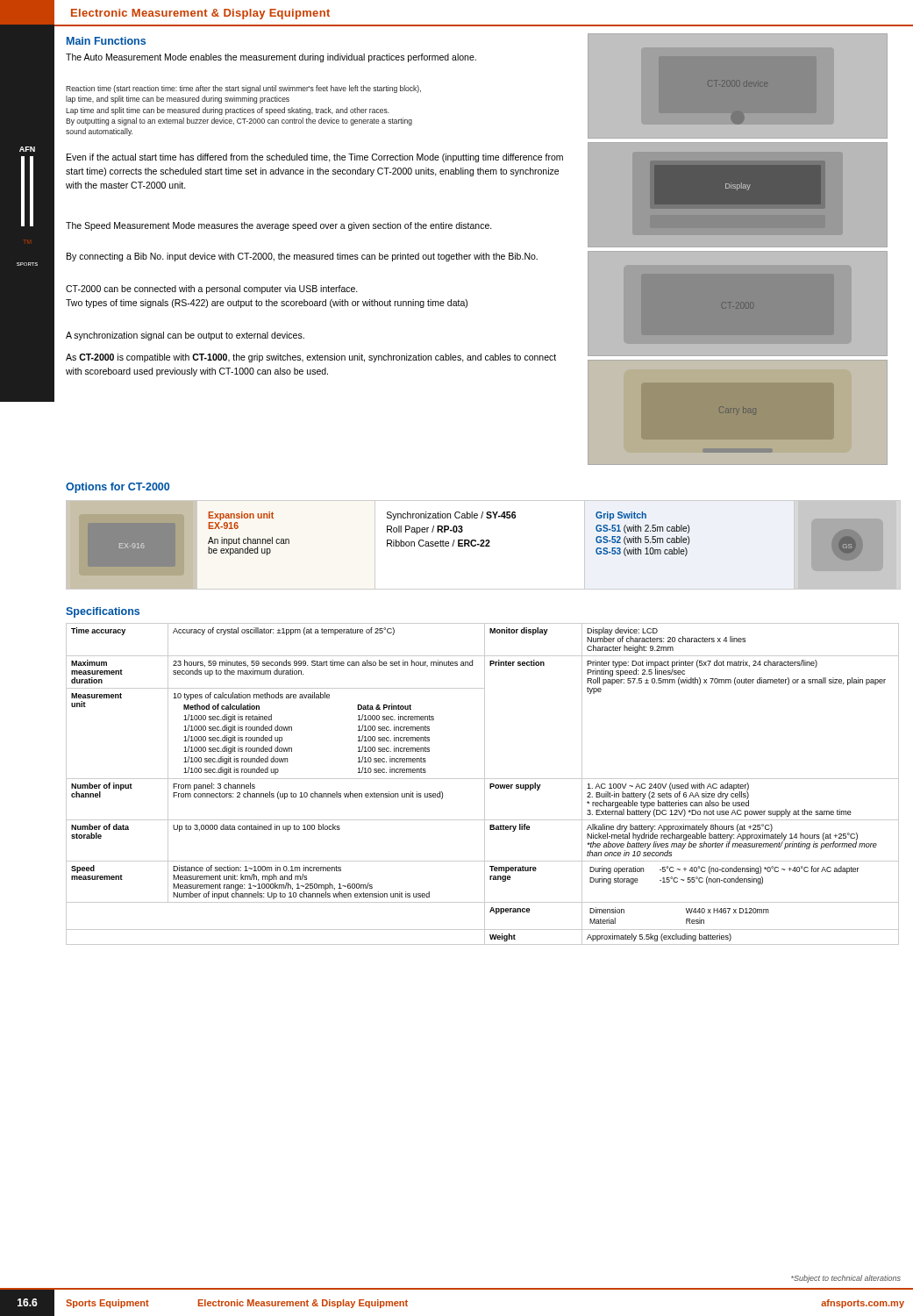Click on the text block that reads "Grip Switch GS-51"
913x1316 pixels.
pos(689,533)
